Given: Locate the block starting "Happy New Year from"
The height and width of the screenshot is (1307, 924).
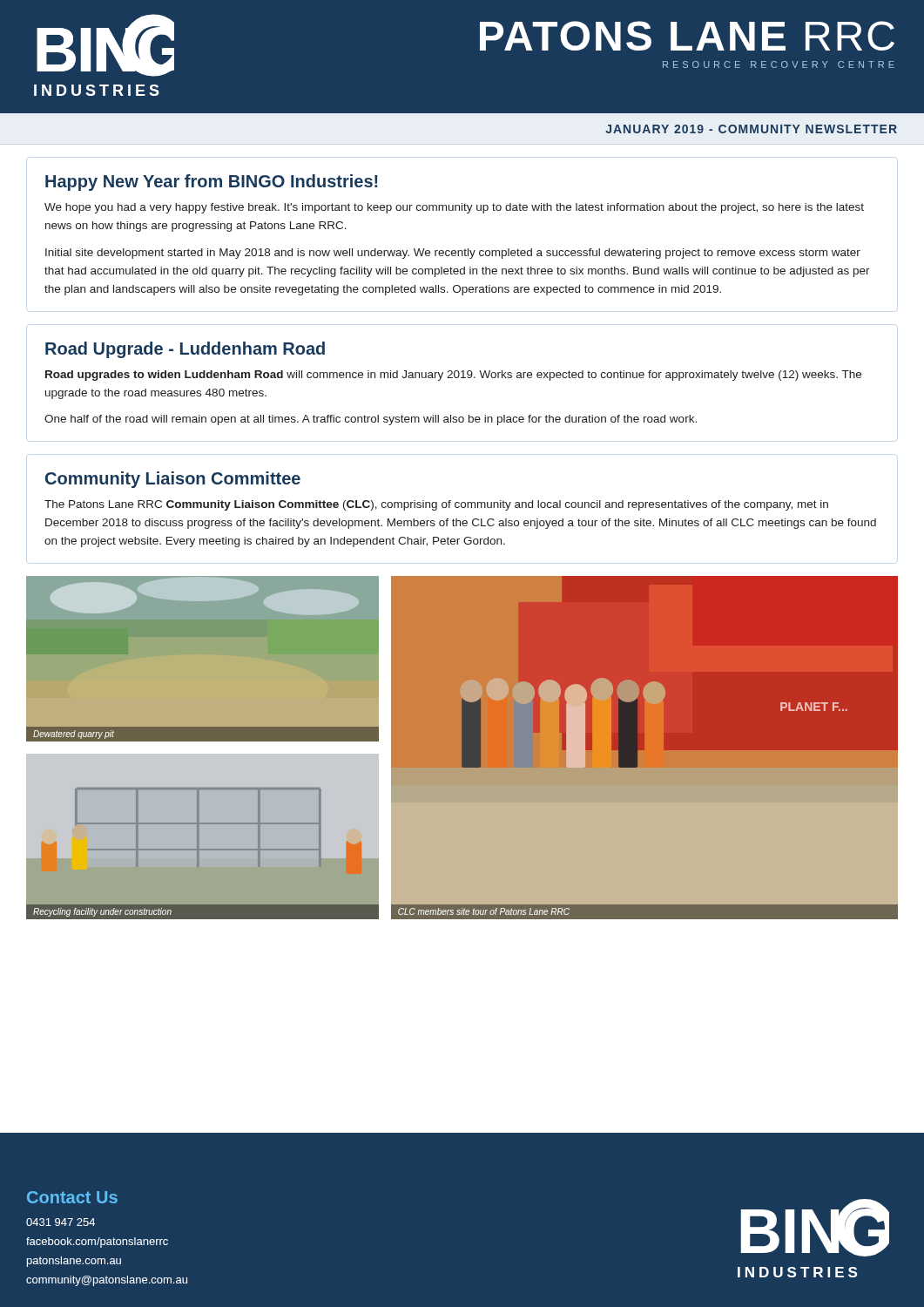Looking at the screenshot, I should (212, 181).
